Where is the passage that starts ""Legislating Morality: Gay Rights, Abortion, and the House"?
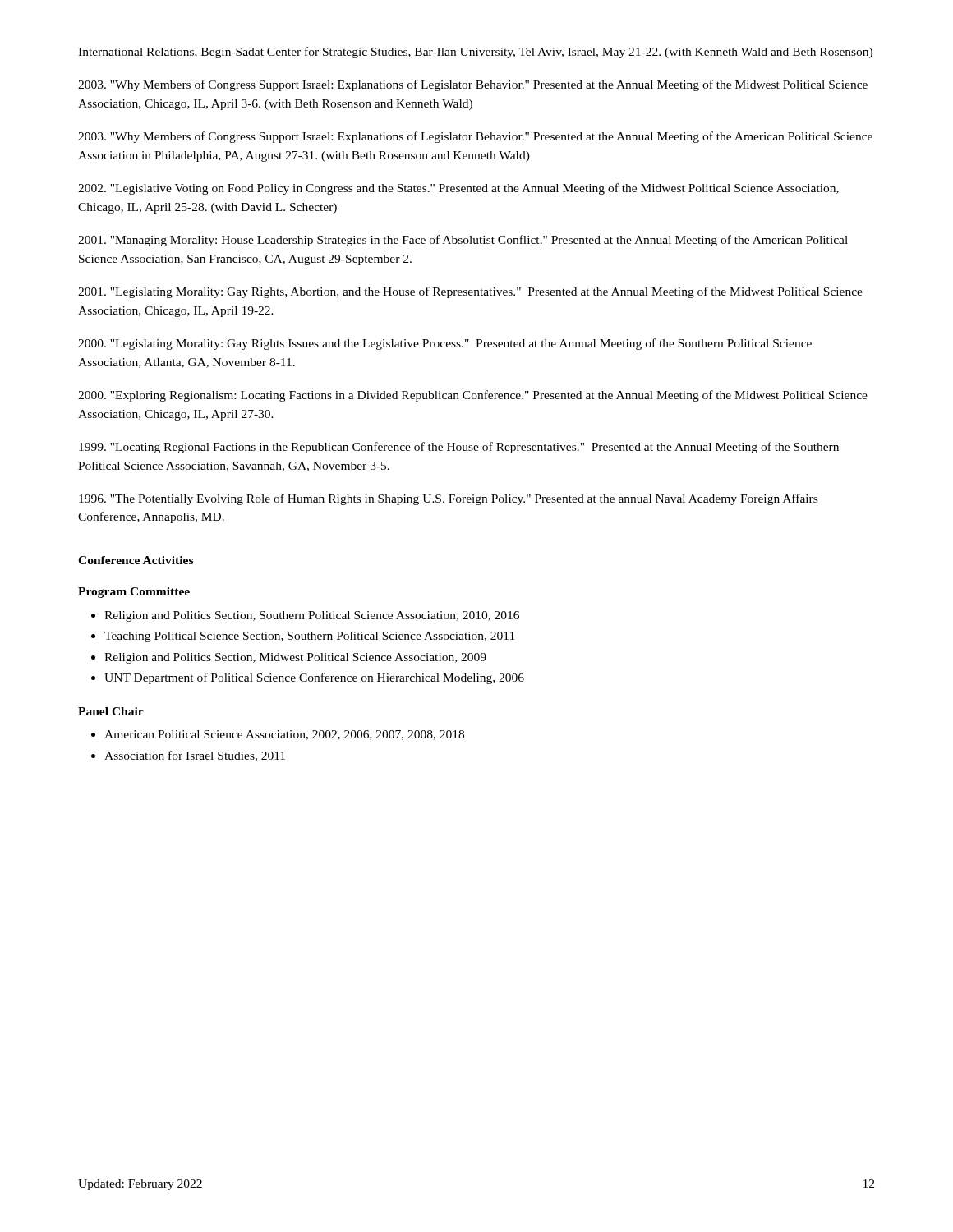The height and width of the screenshot is (1232, 953). (x=470, y=301)
